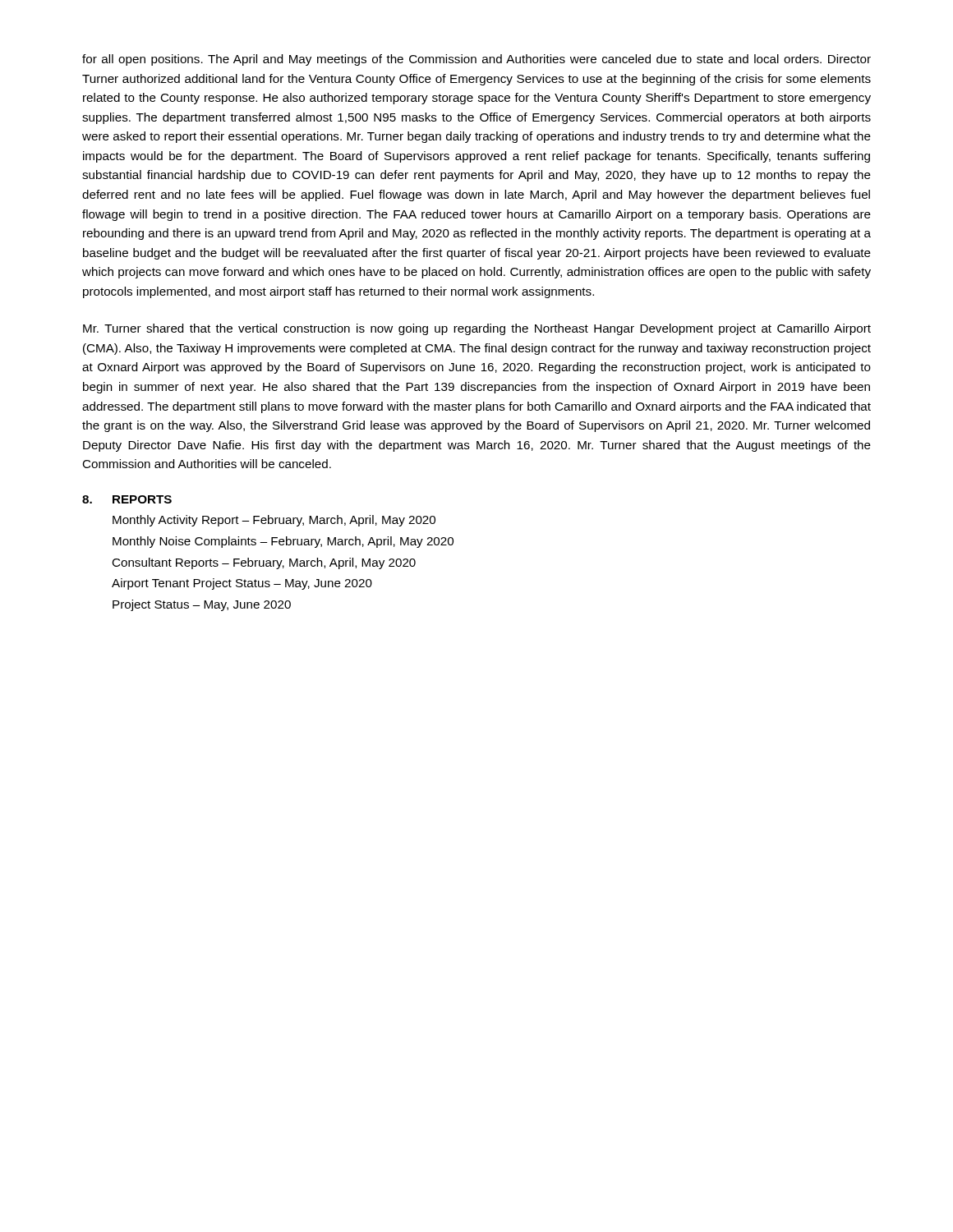Find the region starting "Project Status – May, June 2020"

(201, 604)
